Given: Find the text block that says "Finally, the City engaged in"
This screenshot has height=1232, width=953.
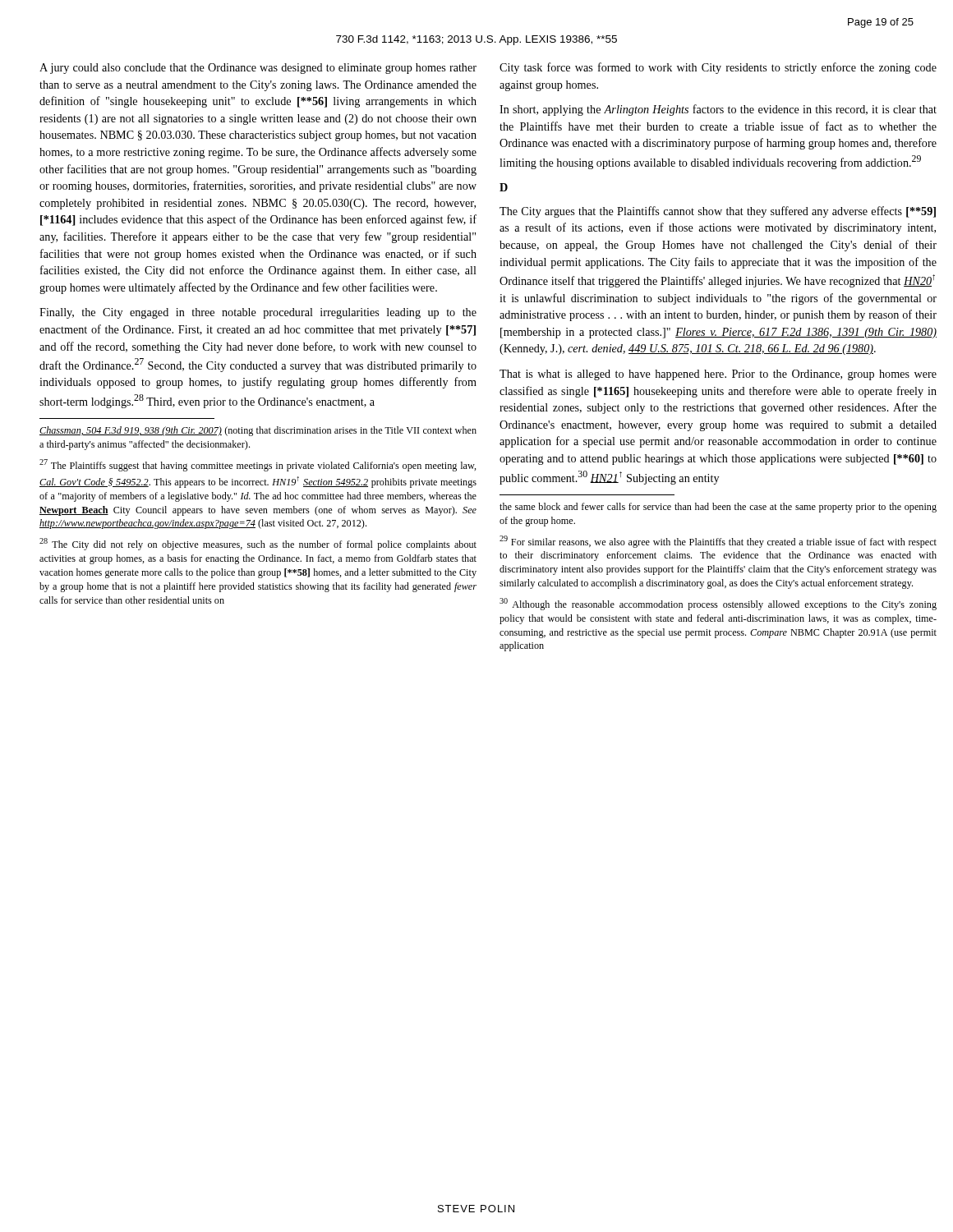Looking at the screenshot, I should point(258,357).
